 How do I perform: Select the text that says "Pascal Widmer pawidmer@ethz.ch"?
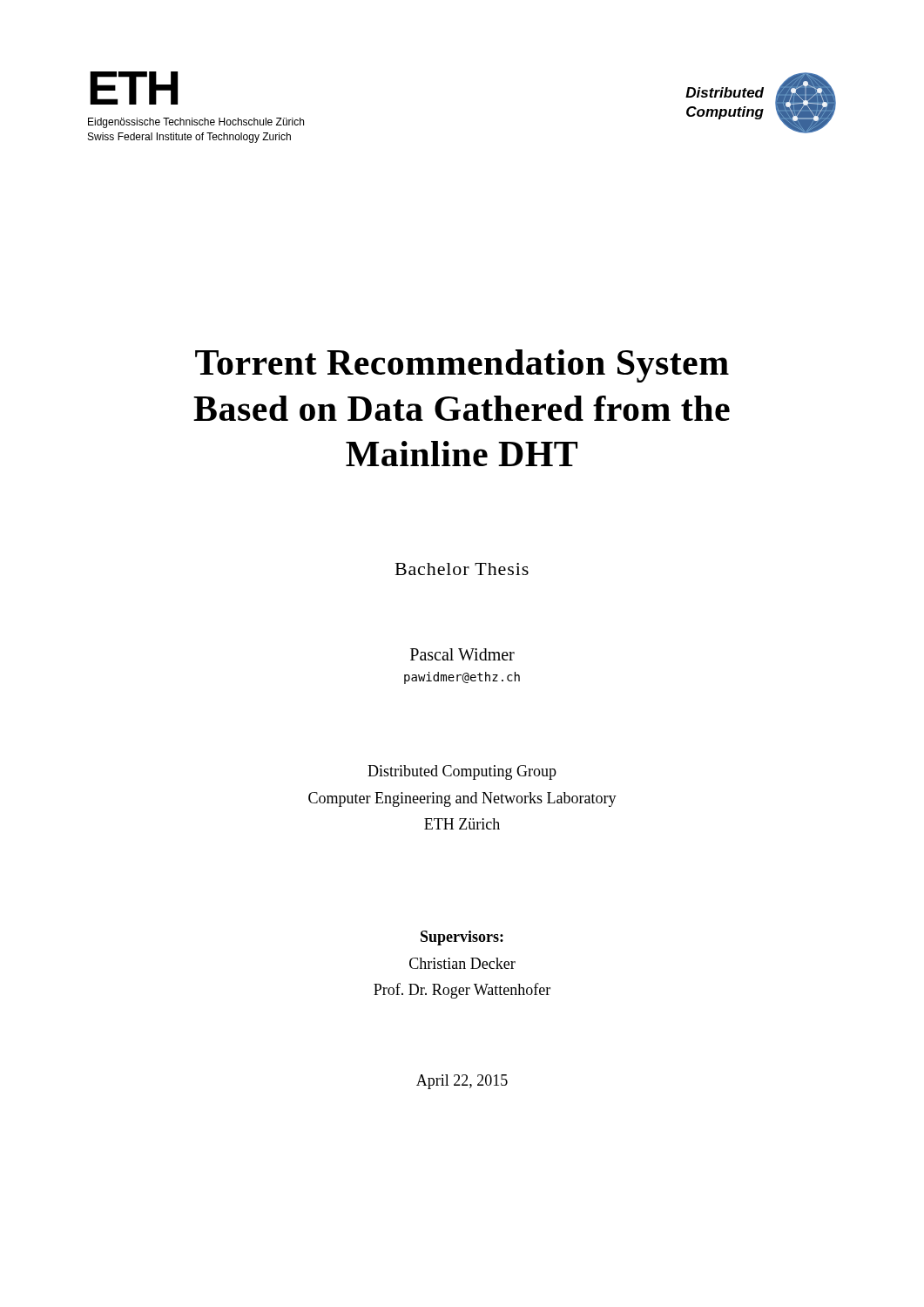[462, 665]
